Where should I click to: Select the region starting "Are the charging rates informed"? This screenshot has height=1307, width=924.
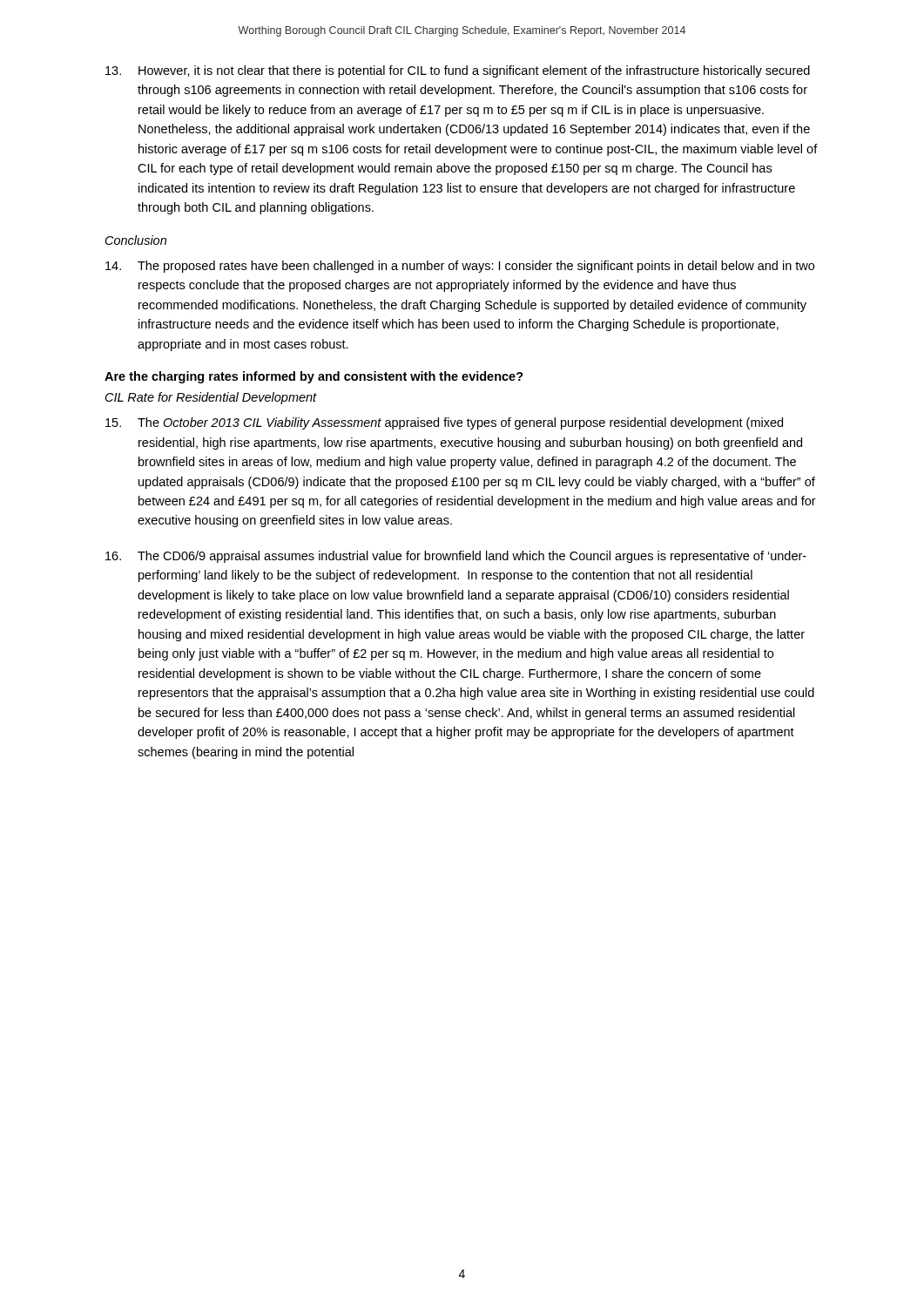click(314, 376)
